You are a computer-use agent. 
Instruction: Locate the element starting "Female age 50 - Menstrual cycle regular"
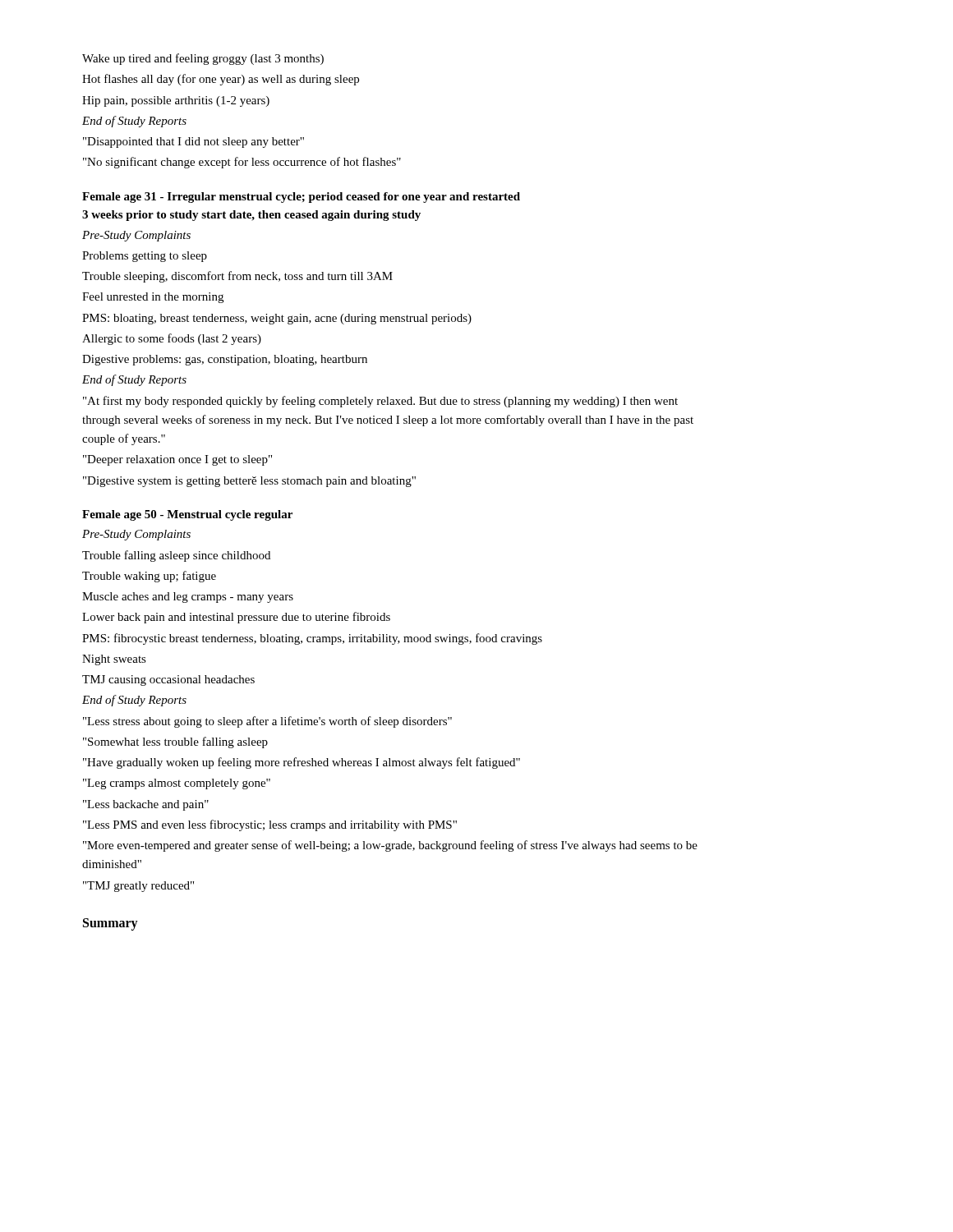(187, 515)
